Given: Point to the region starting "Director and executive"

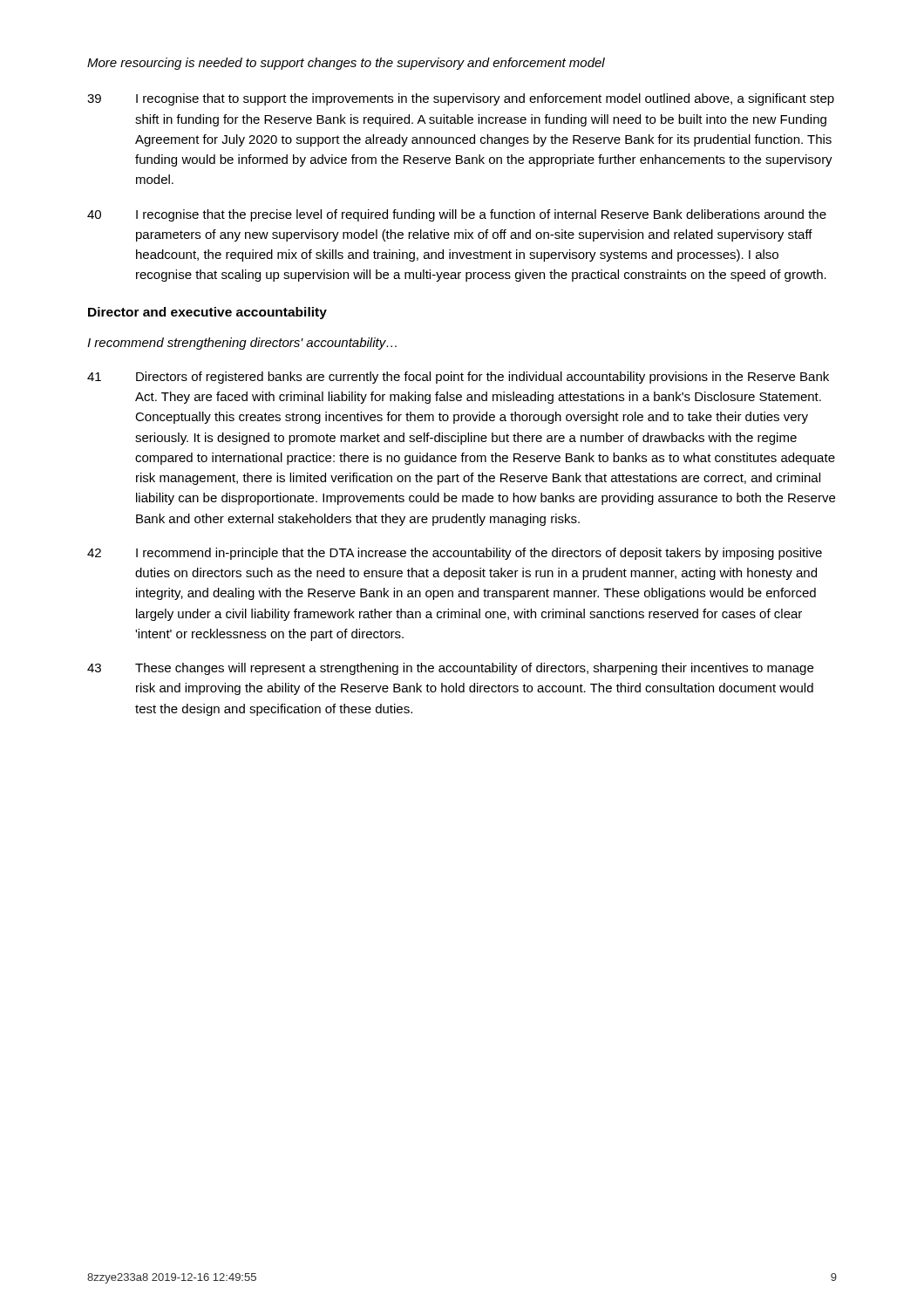Looking at the screenshot, I should pos(207,311).
